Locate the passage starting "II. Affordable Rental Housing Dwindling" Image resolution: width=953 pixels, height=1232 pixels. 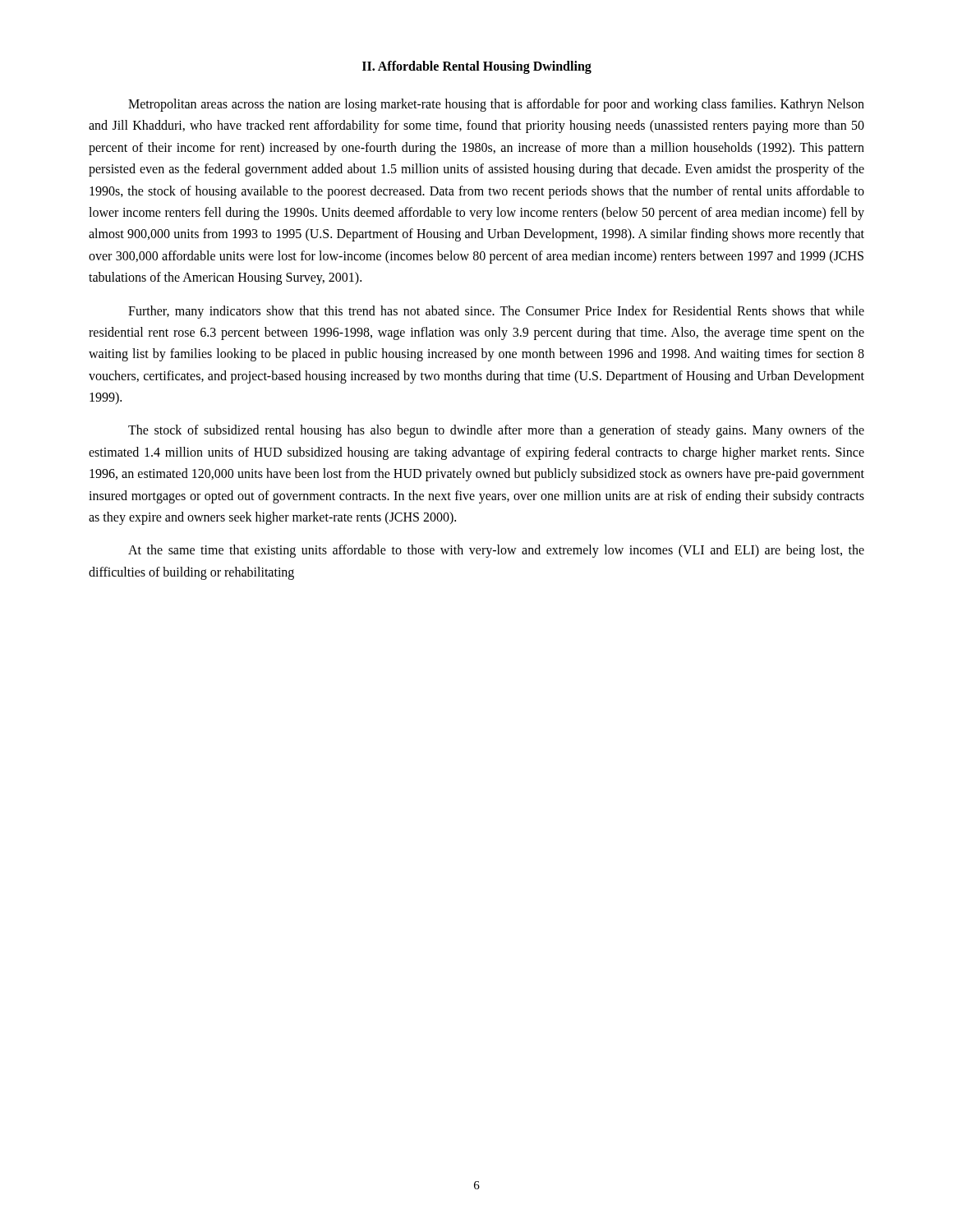coord(476,66)
